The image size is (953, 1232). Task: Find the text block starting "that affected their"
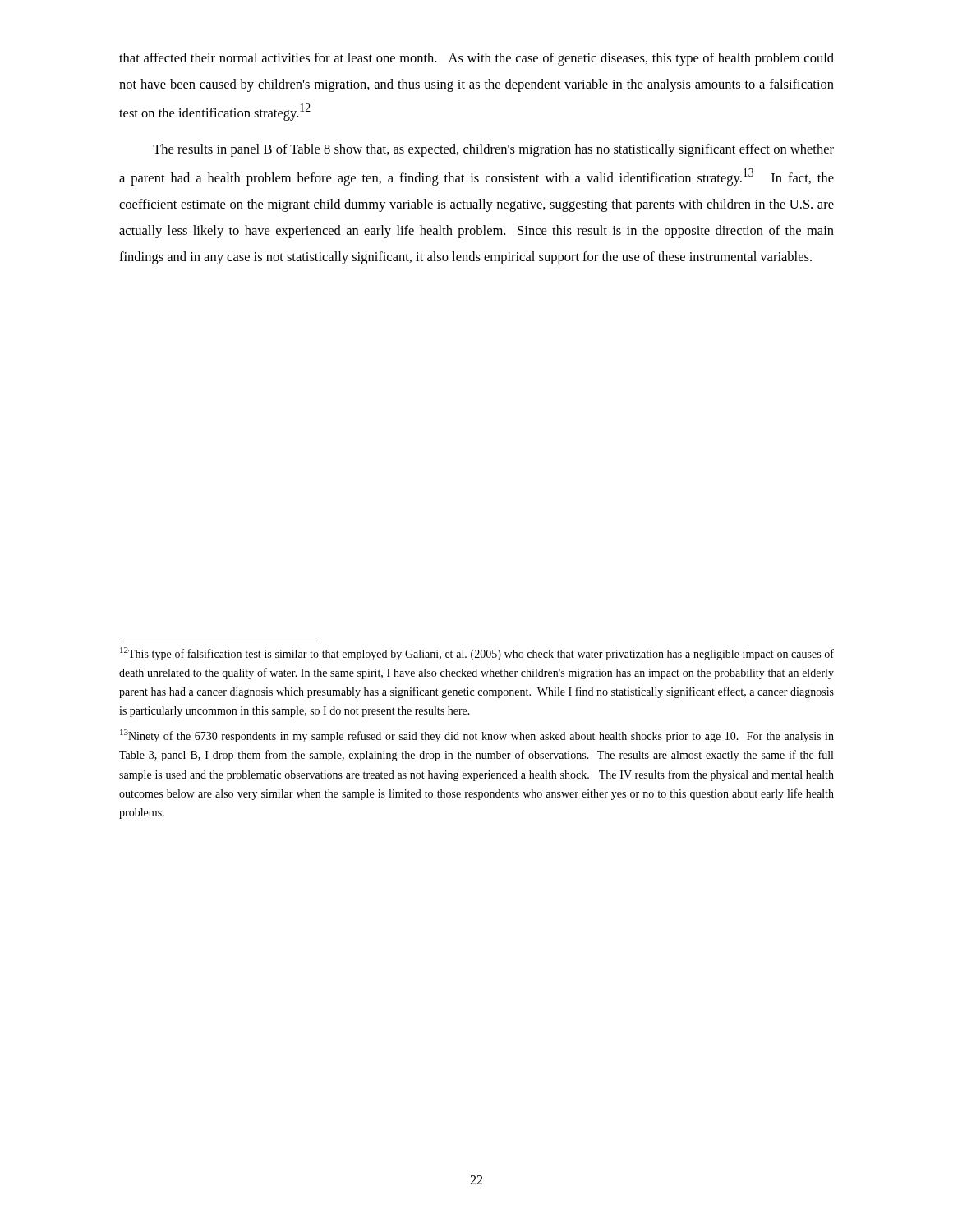click(476, 85)
